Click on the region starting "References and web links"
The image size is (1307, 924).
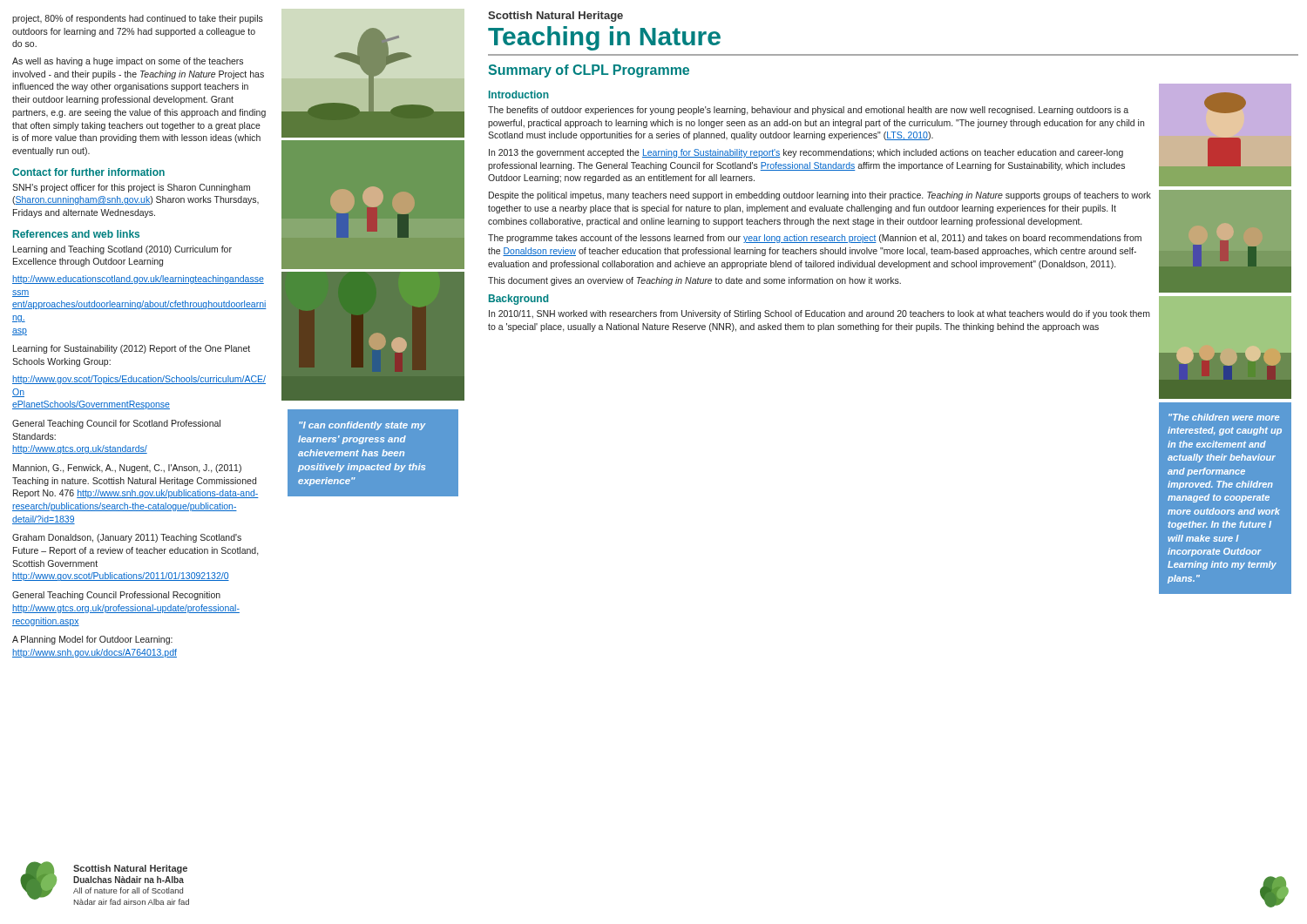tap(76, 234)
